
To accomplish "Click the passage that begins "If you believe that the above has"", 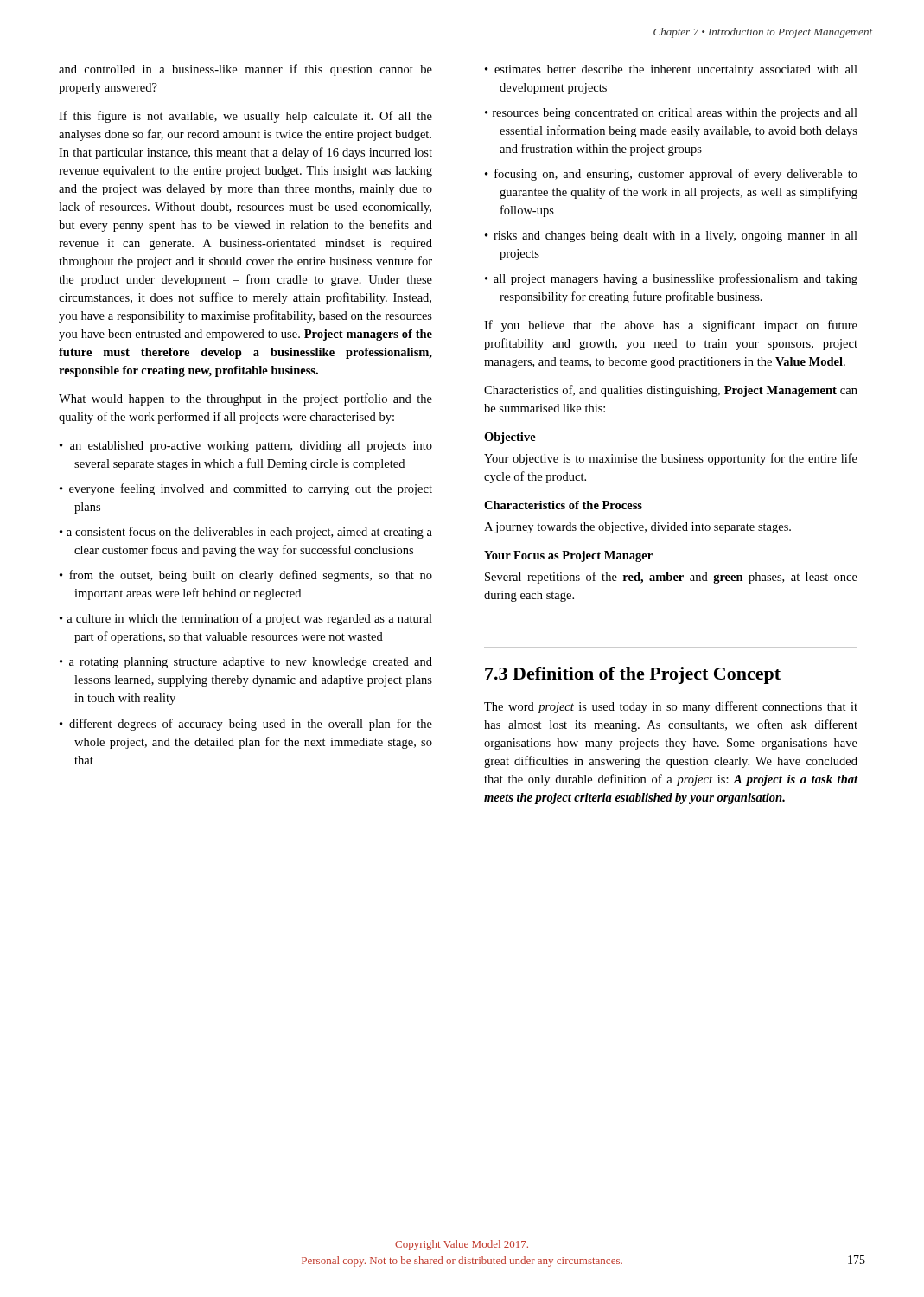I will click(671, 344).
